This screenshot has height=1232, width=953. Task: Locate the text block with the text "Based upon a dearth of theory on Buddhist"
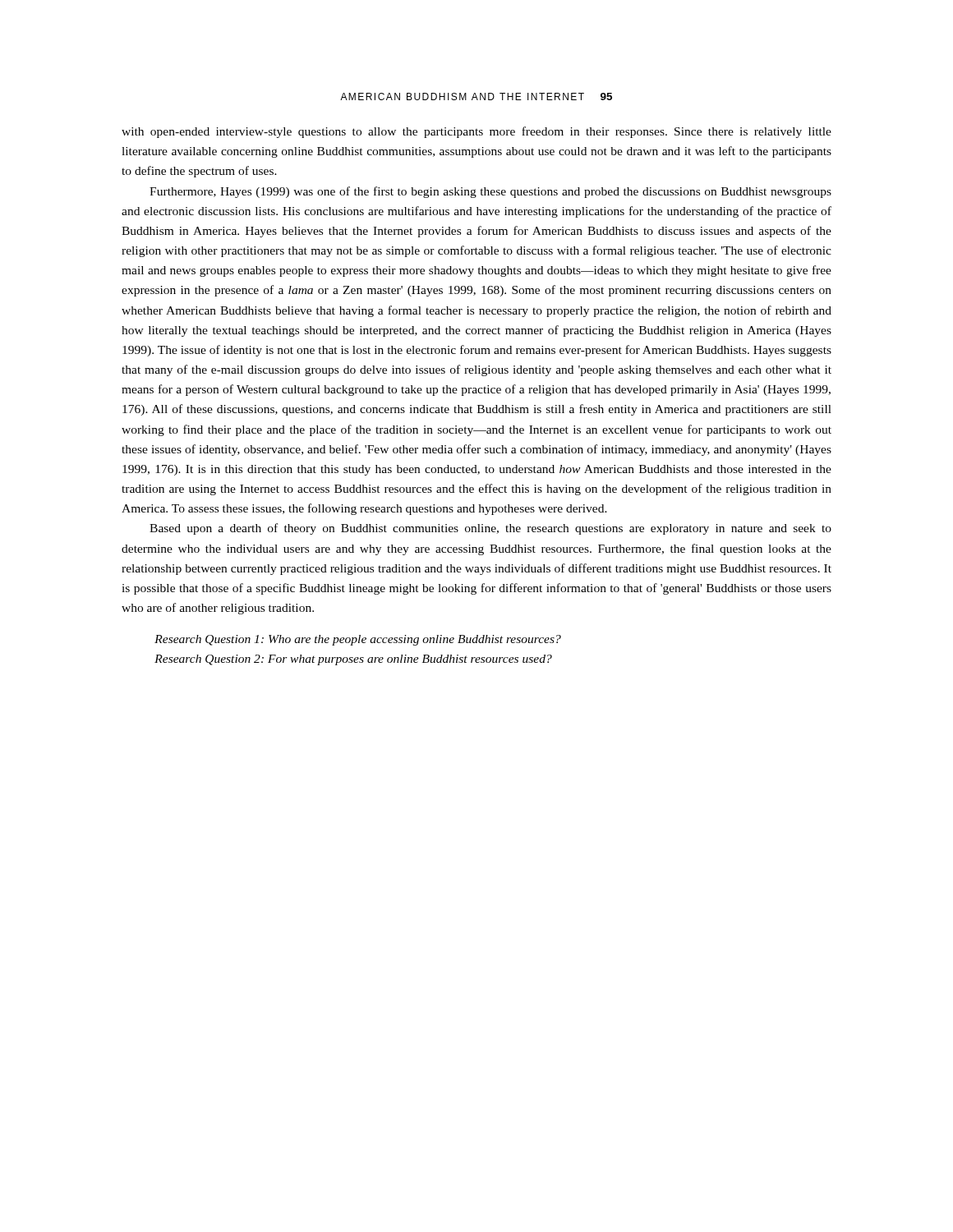coord(476,568)
